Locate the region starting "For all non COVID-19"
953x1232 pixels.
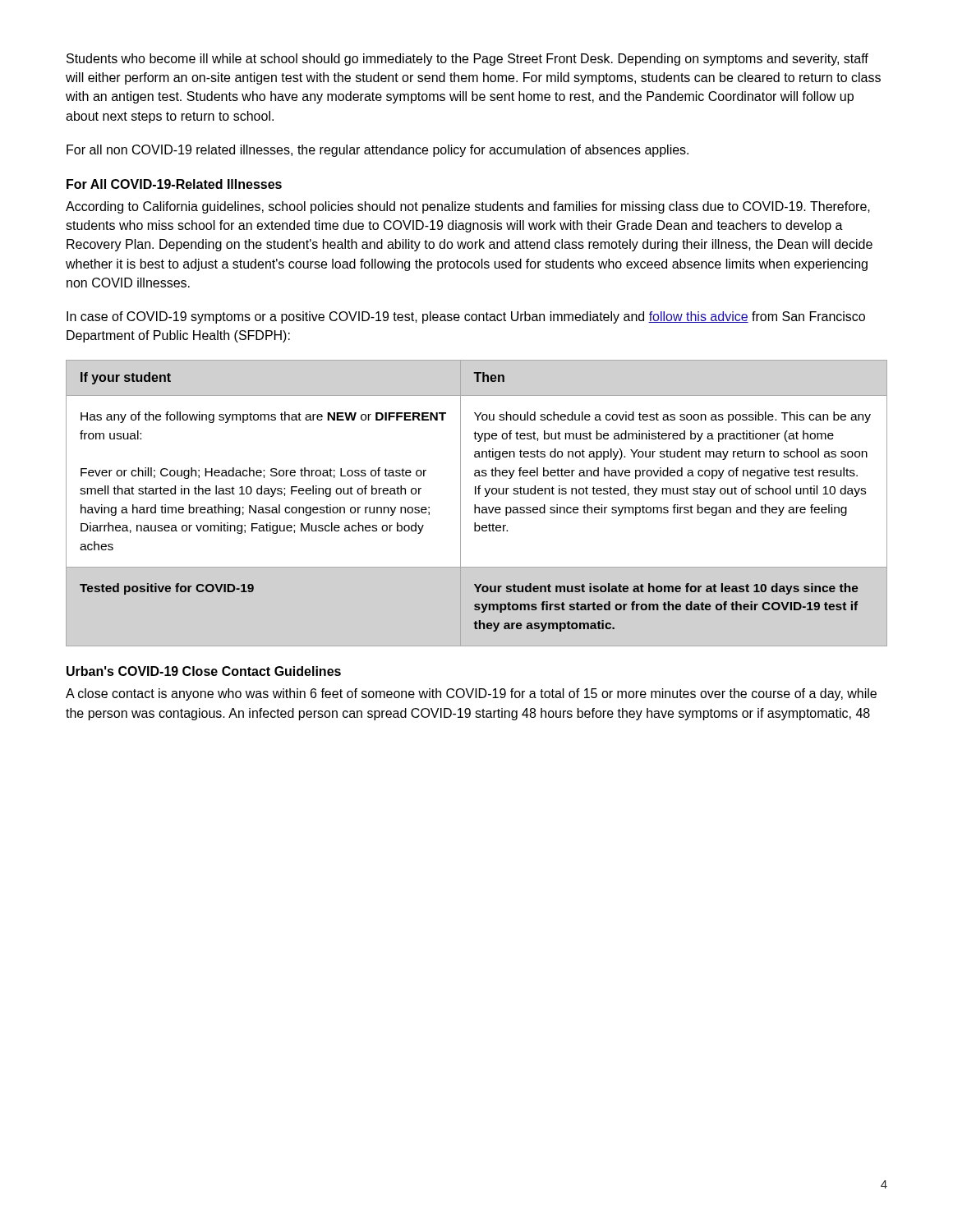[378, 150]
